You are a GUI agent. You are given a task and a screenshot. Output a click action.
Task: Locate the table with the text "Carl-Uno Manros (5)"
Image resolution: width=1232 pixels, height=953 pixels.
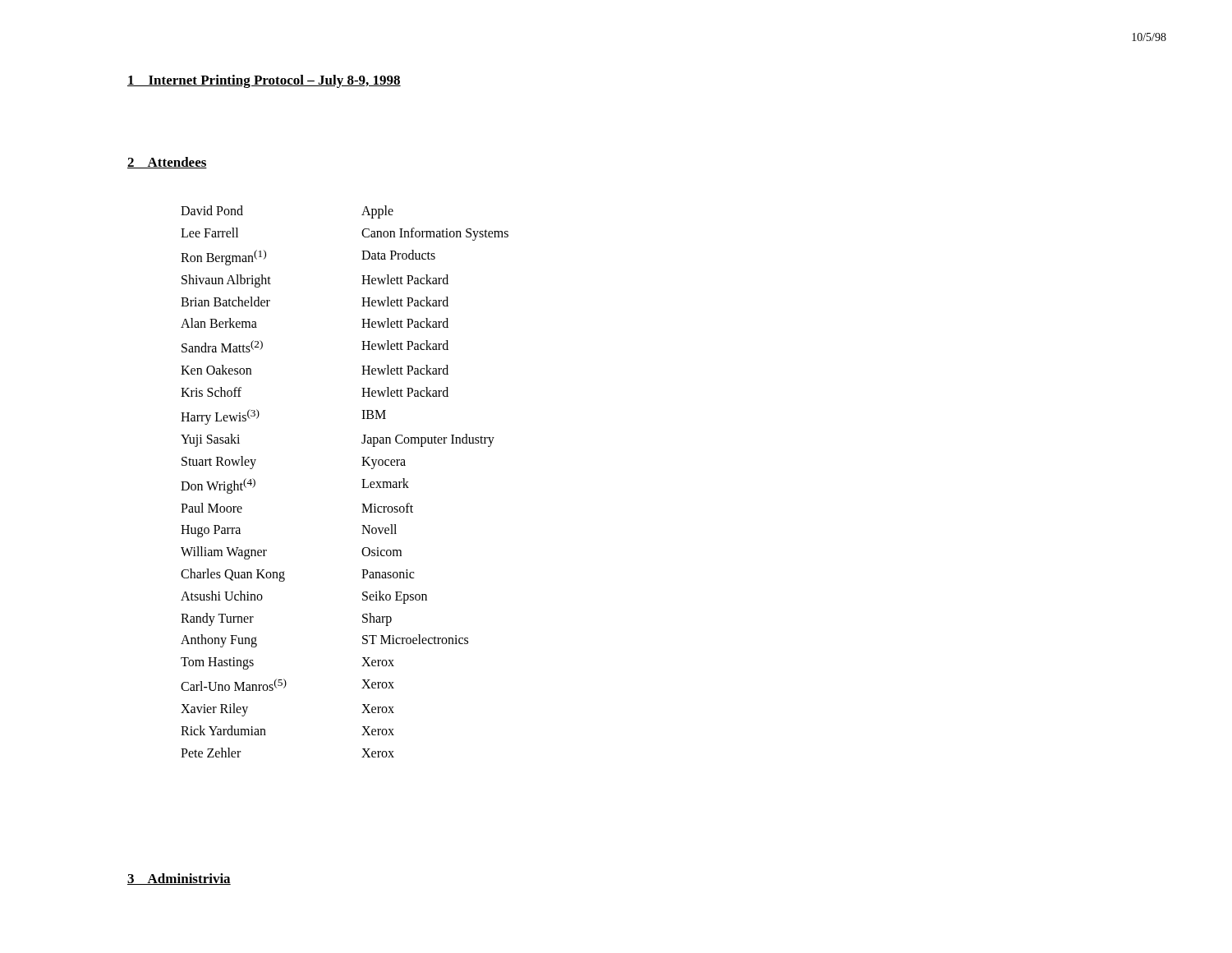[345, 483]
